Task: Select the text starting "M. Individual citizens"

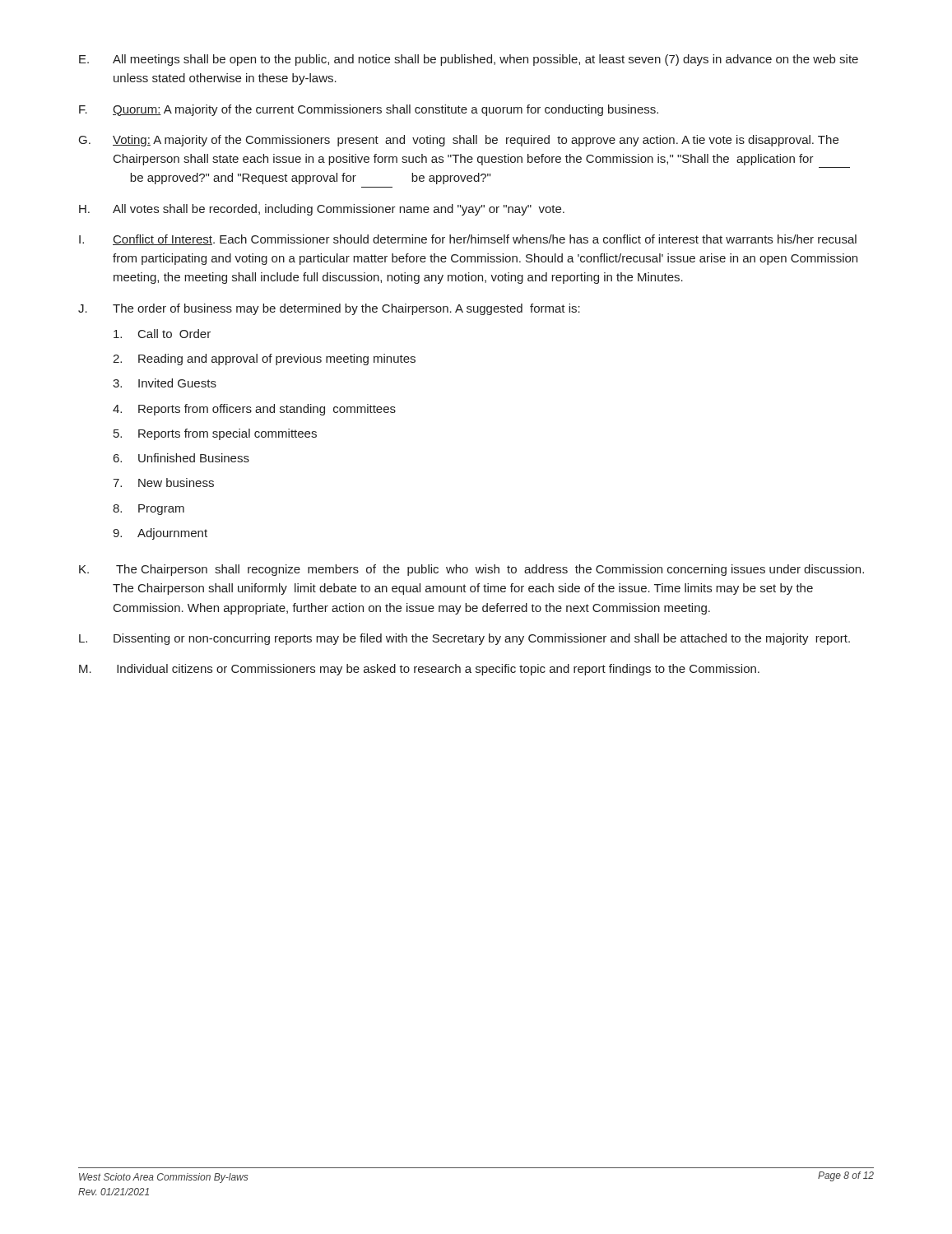Action: (x=476, y=669)
